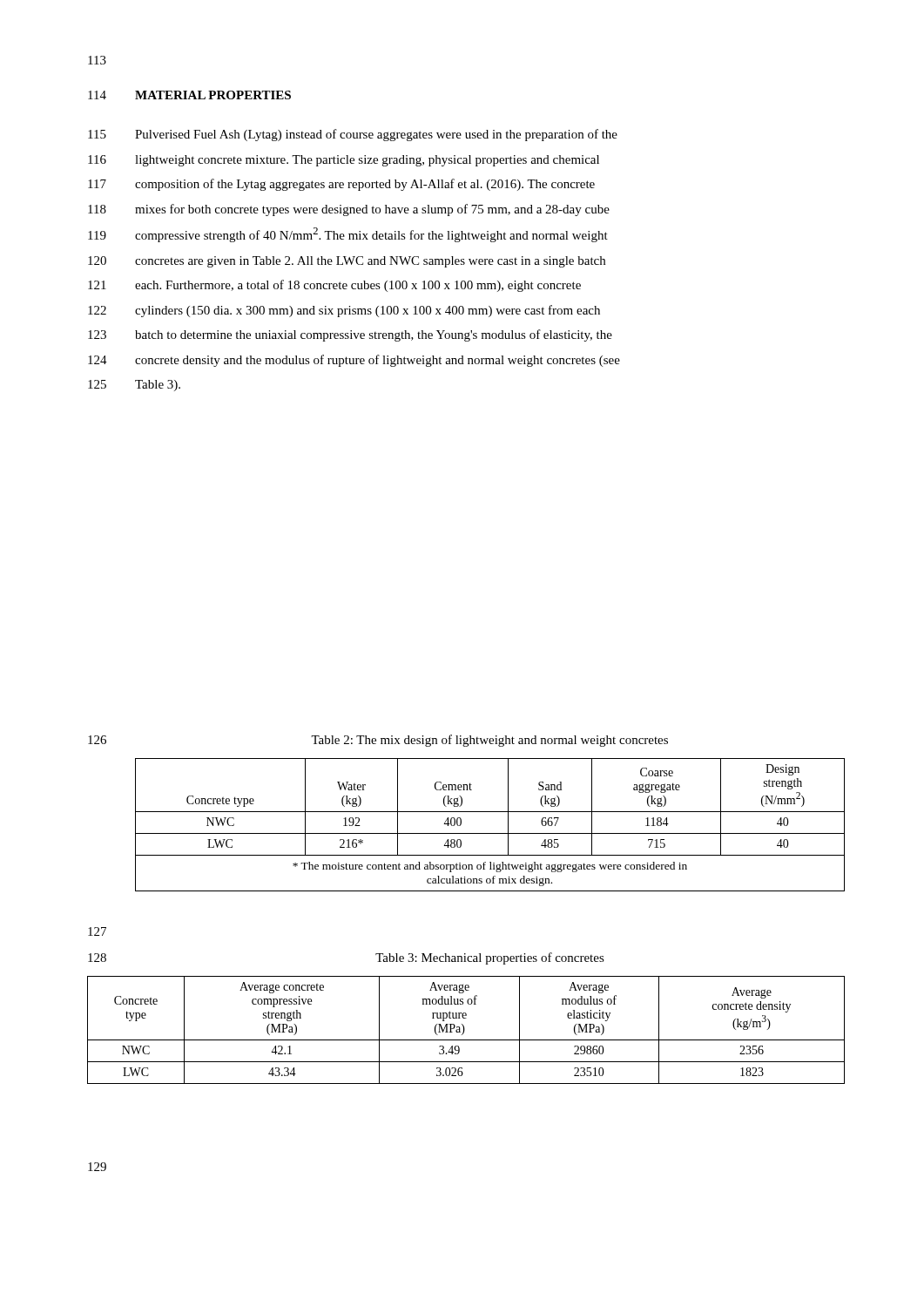Viewport: 924px width, 1307px height.
Task: Select the block starting "115 Pulverised Fuel Ash (Lytag) instead of course"
Action: (466, 259)
